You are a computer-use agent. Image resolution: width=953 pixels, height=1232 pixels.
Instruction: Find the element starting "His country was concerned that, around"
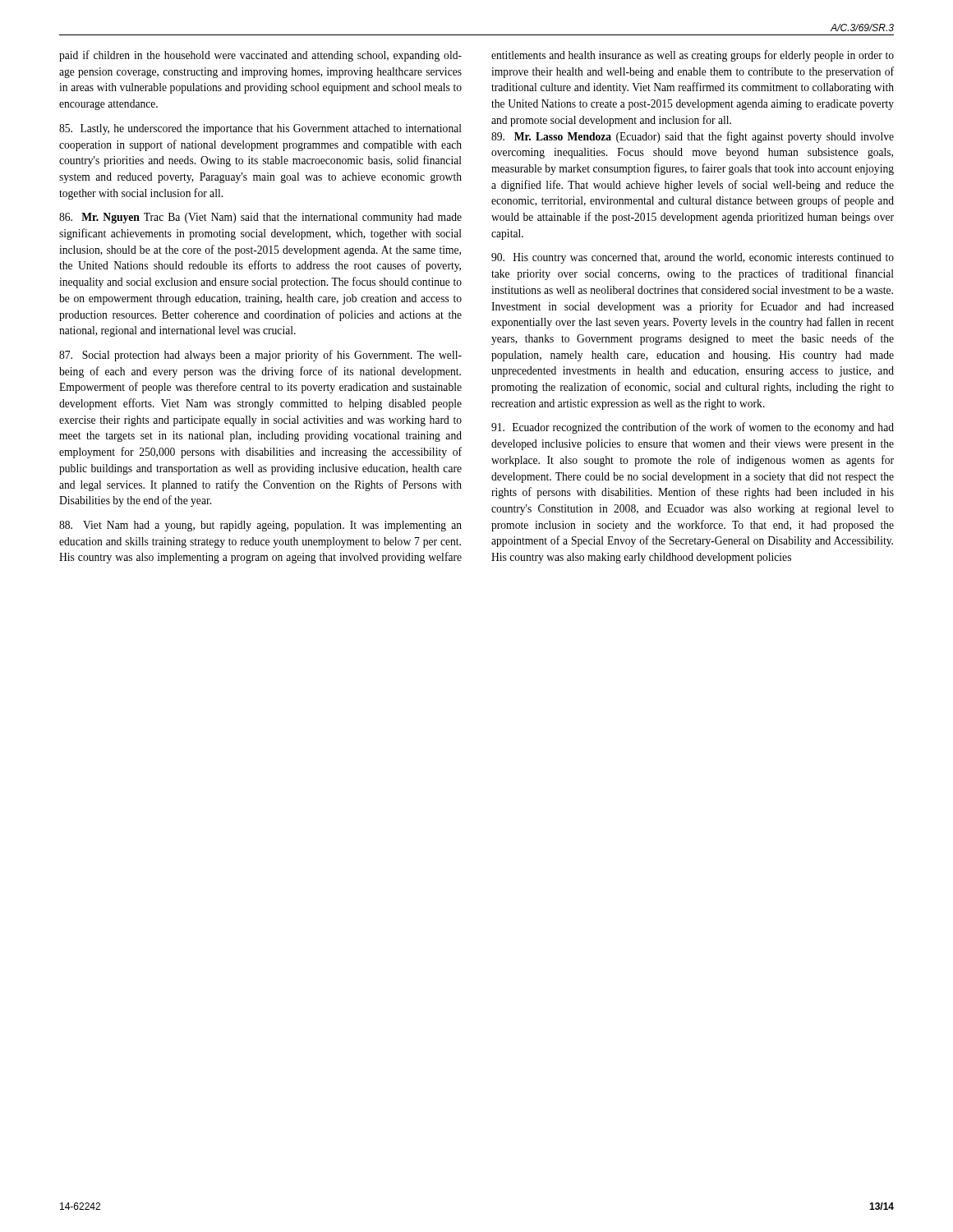pos(693,331)
